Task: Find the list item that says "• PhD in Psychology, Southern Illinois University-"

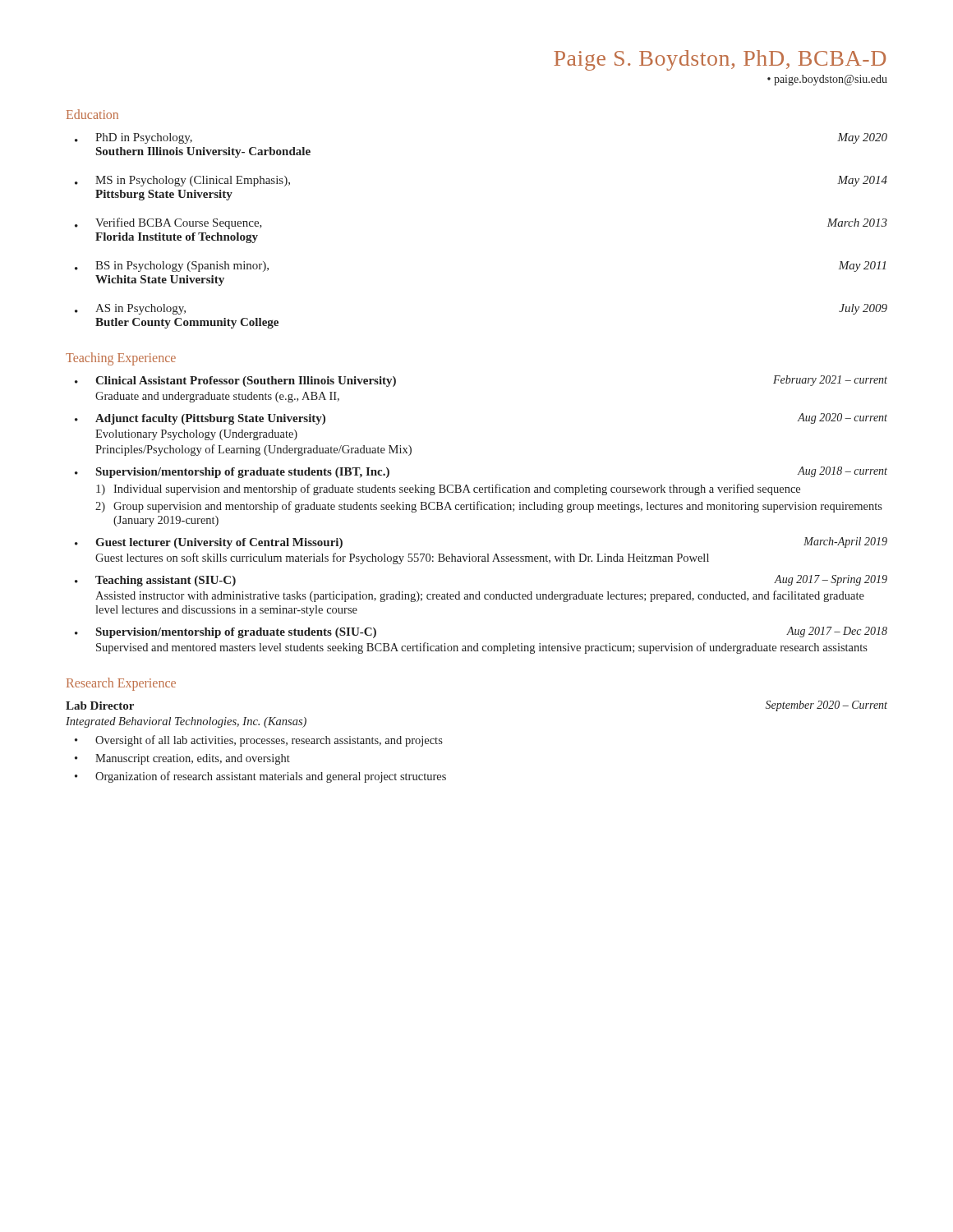Action: pyautogui.click(x=146, y=138)
